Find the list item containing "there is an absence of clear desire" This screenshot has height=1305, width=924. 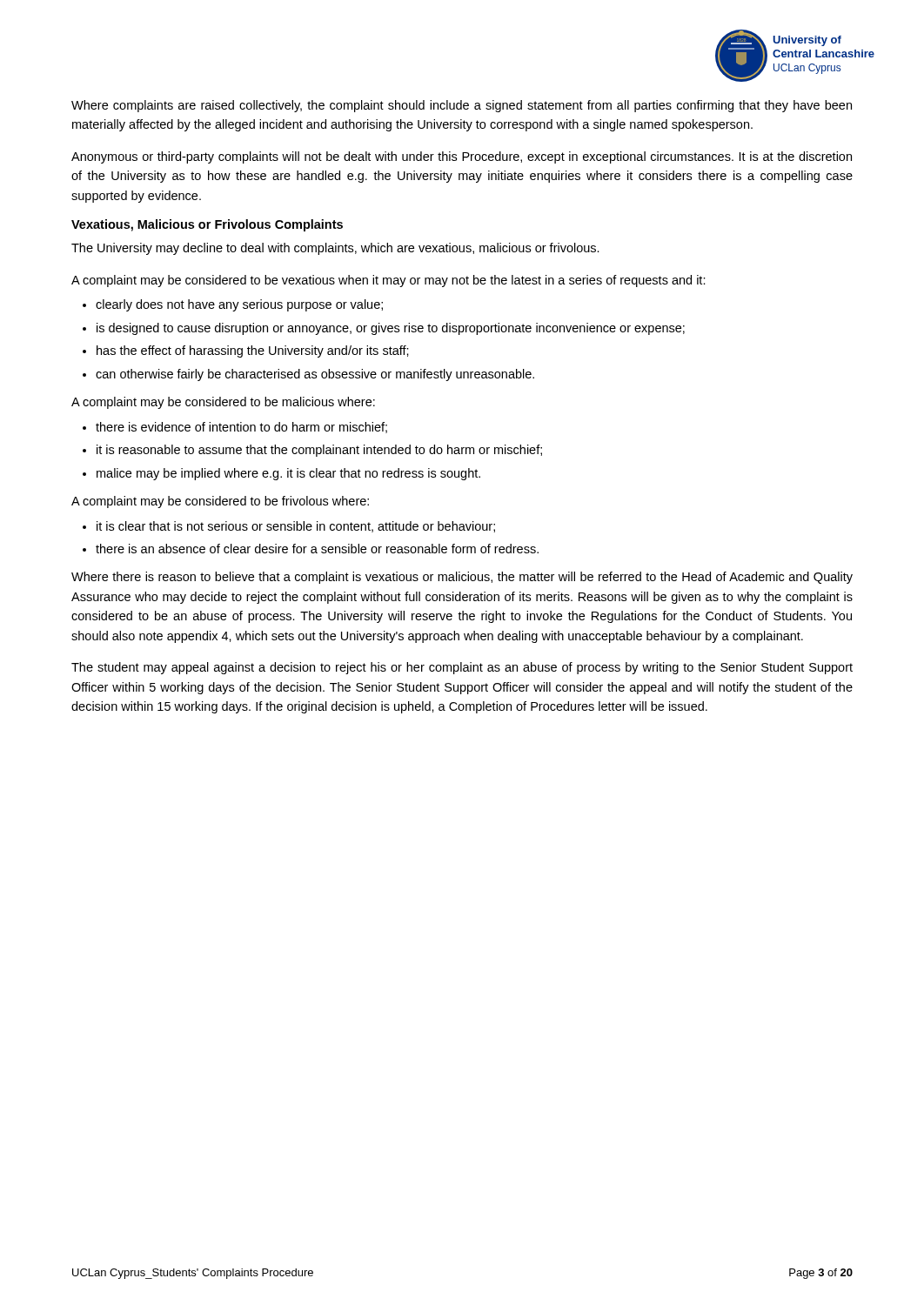(318, 549)
